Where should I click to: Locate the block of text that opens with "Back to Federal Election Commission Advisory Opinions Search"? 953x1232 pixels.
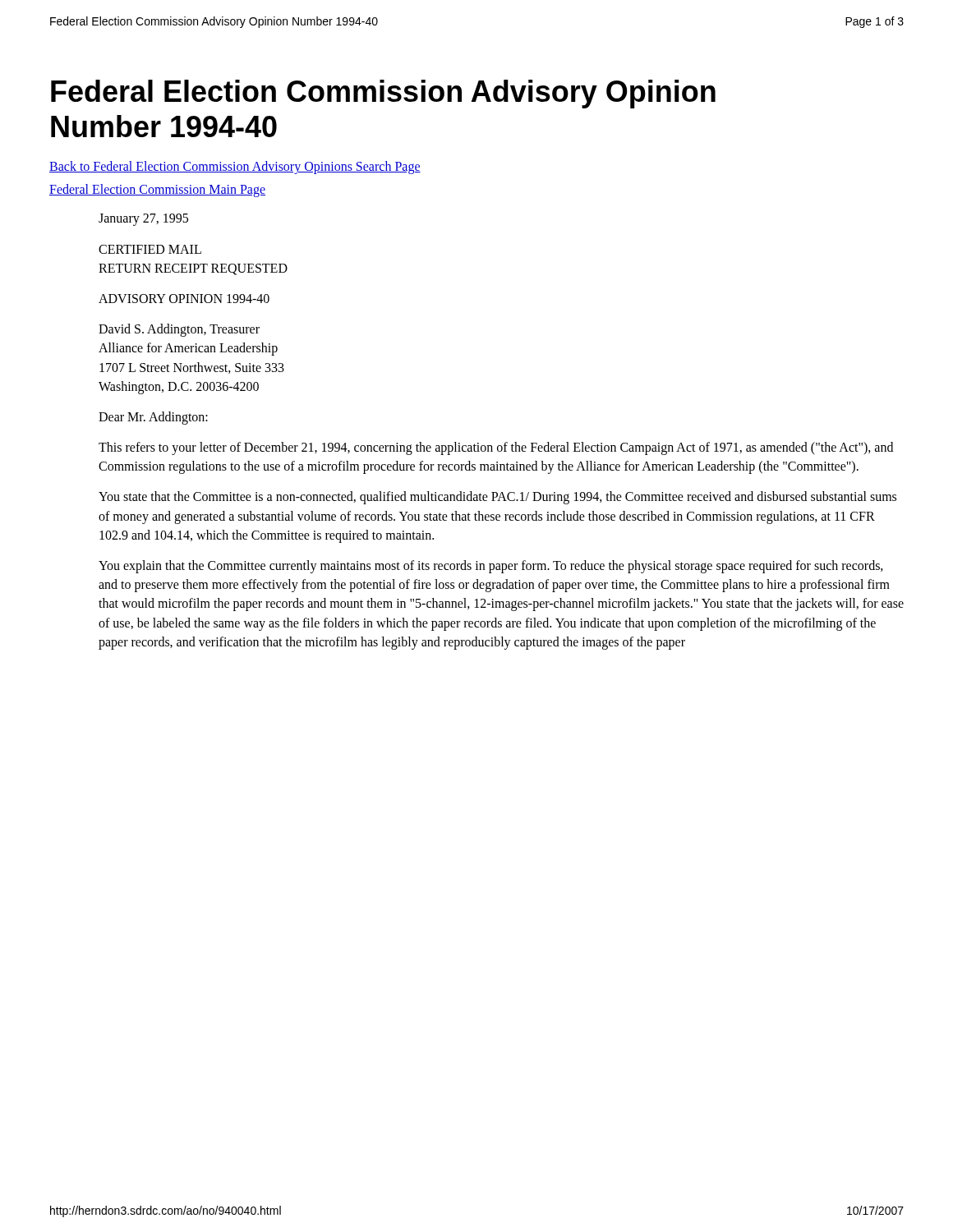[235, 167]
